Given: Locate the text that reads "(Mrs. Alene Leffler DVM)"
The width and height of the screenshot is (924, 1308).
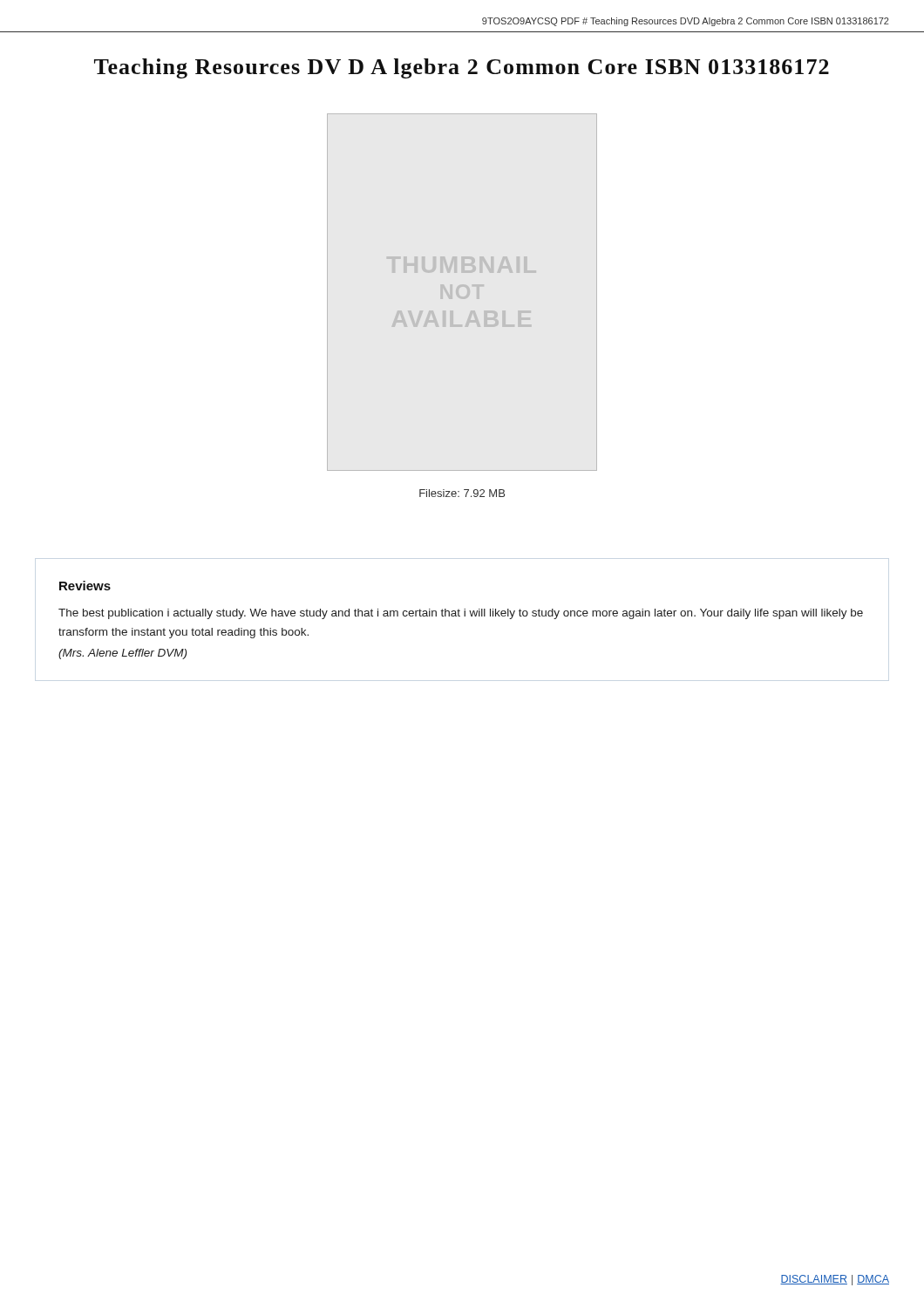Looking at the screenshot, I should (123, 652).
